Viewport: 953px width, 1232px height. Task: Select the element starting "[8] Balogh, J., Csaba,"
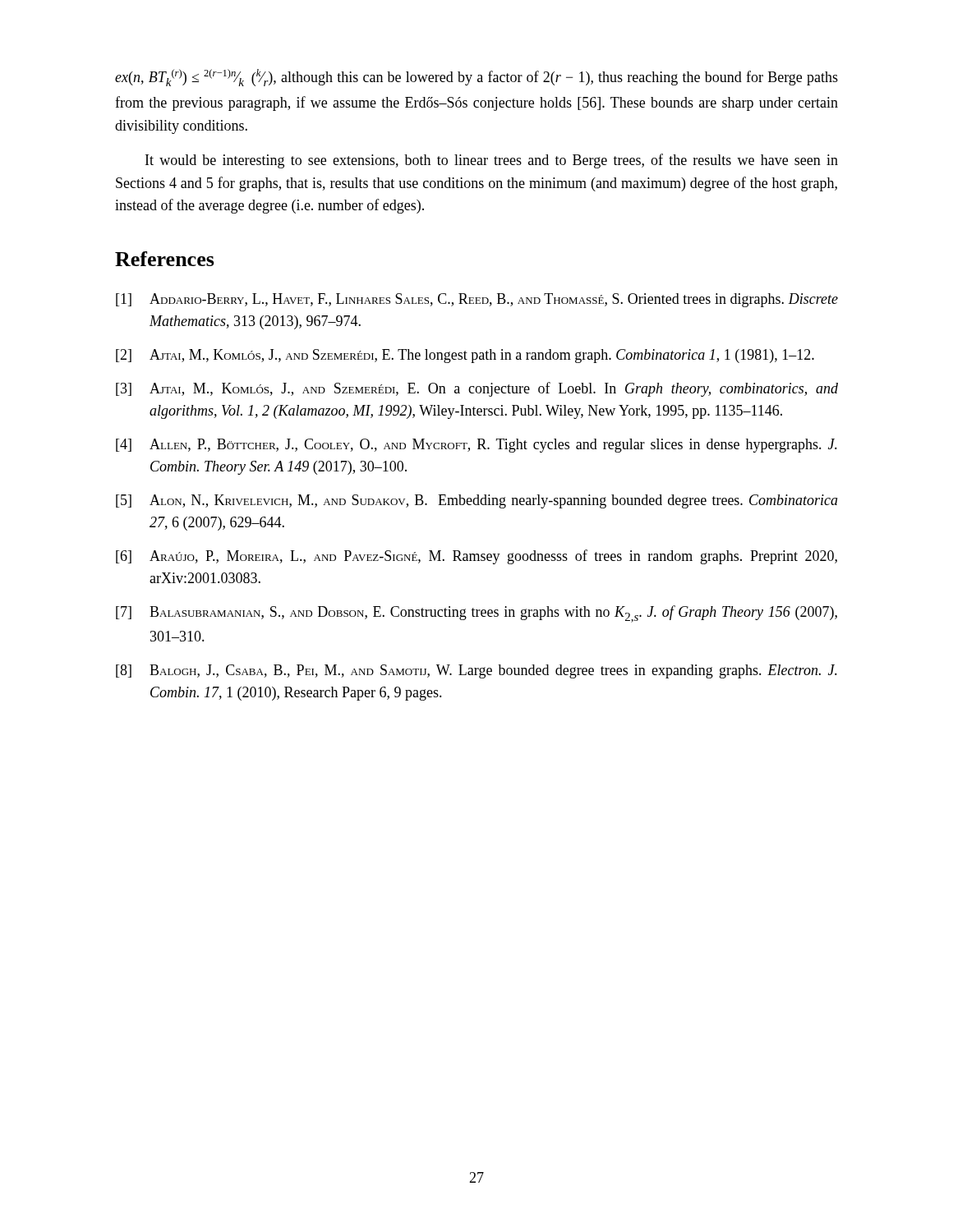coord(476,682)
